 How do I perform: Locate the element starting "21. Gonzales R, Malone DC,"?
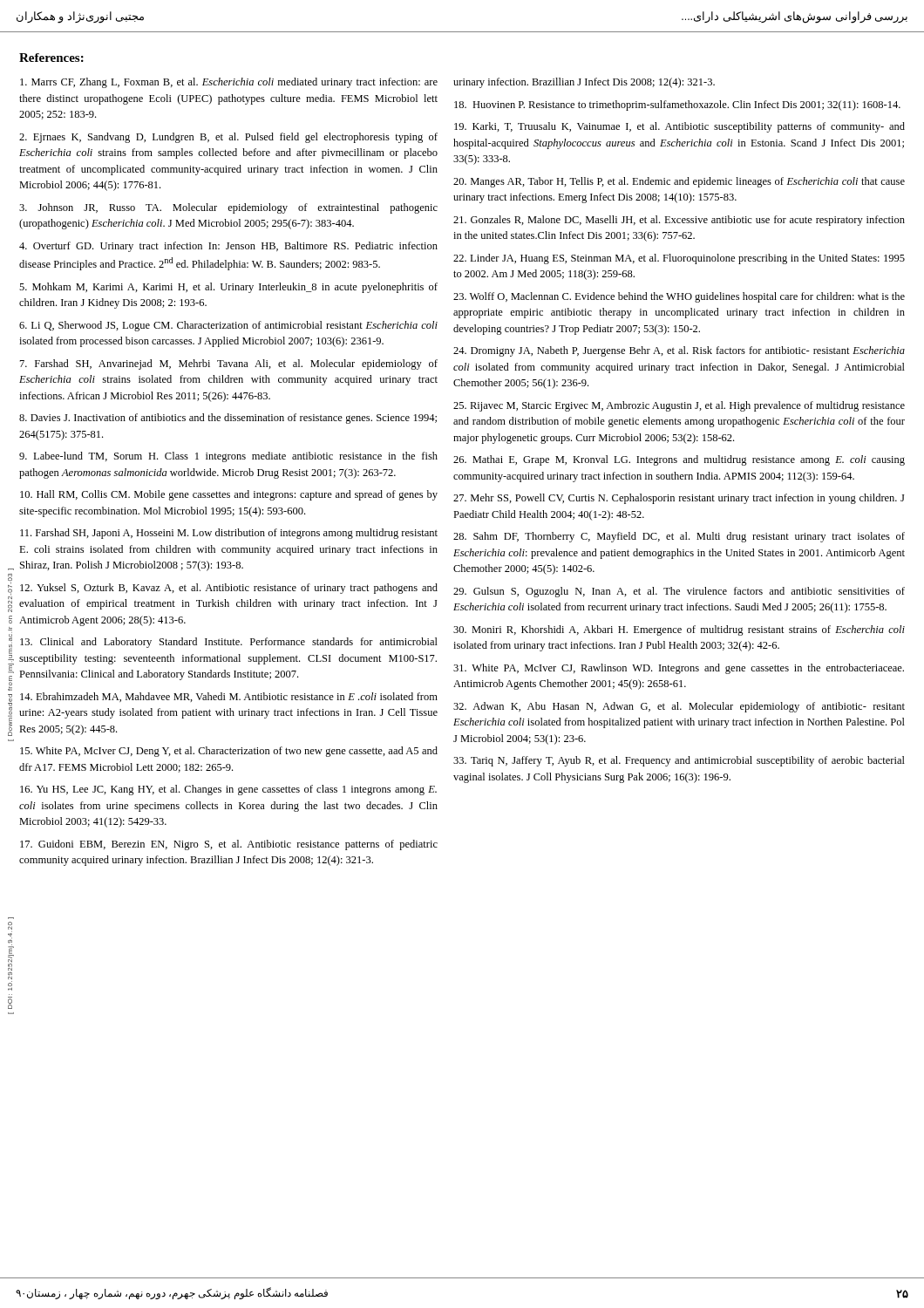[679, 227]
